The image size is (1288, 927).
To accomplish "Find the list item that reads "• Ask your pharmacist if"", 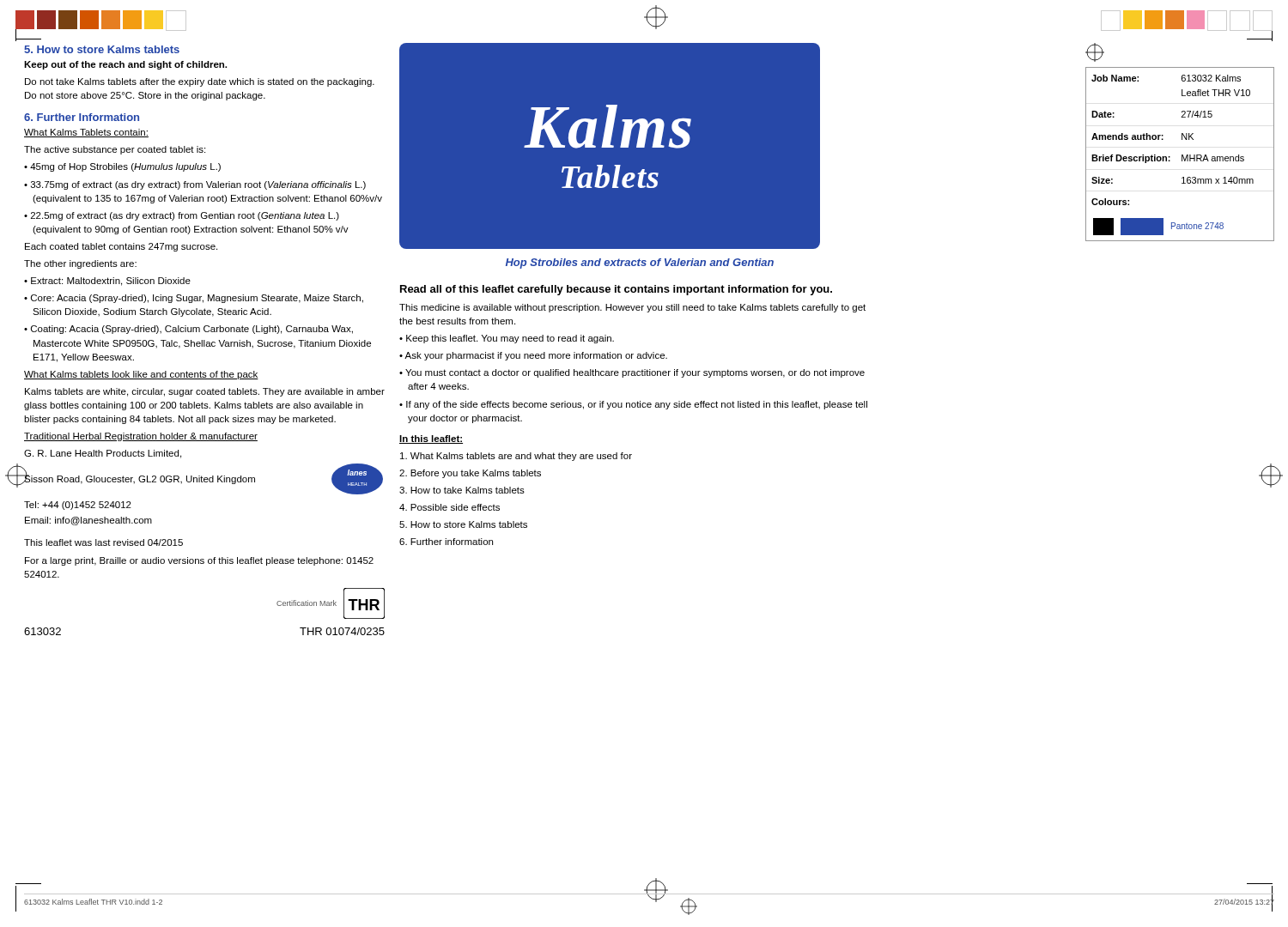I will [534, 356].
